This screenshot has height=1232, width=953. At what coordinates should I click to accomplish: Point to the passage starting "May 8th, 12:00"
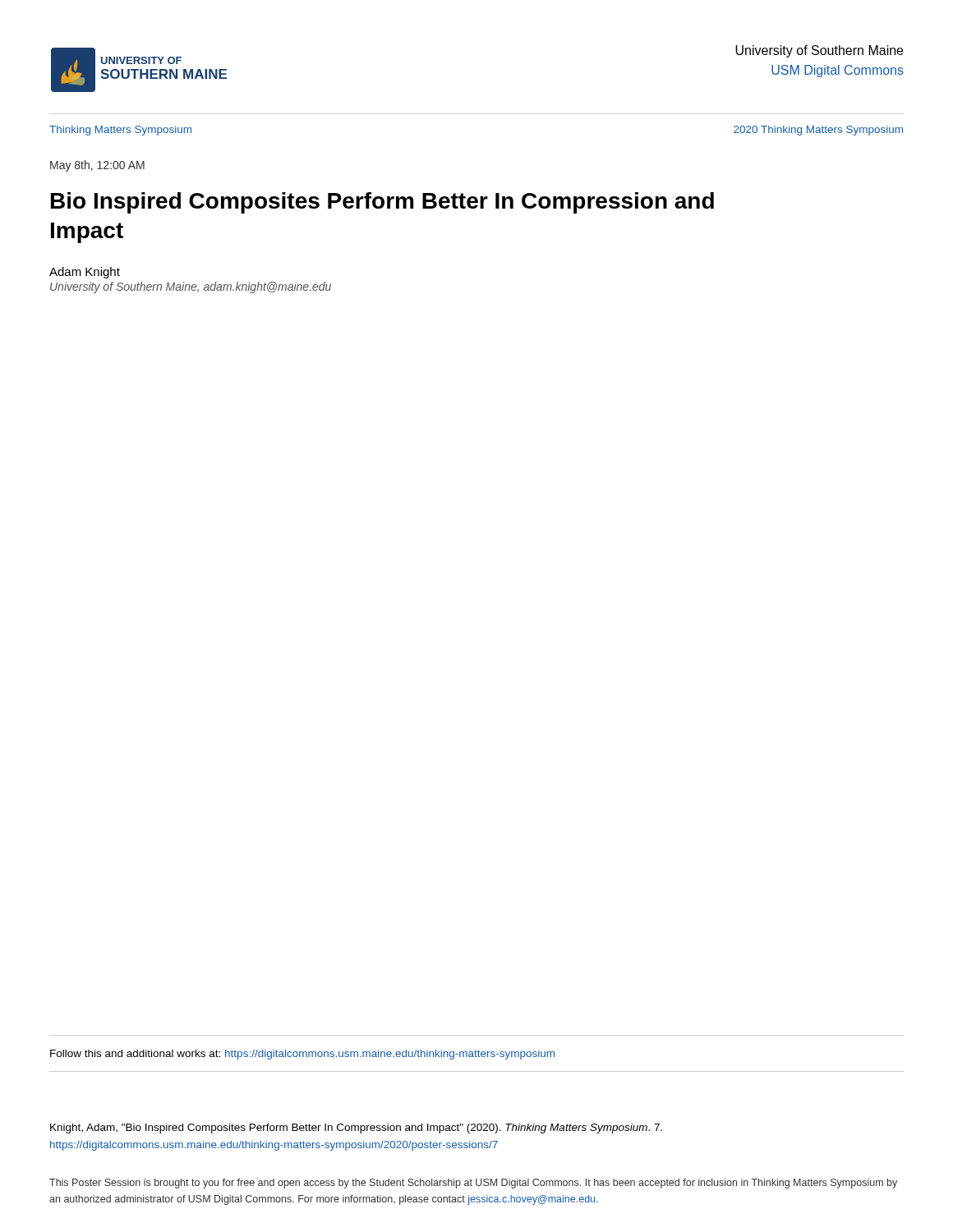pos(97,165)
